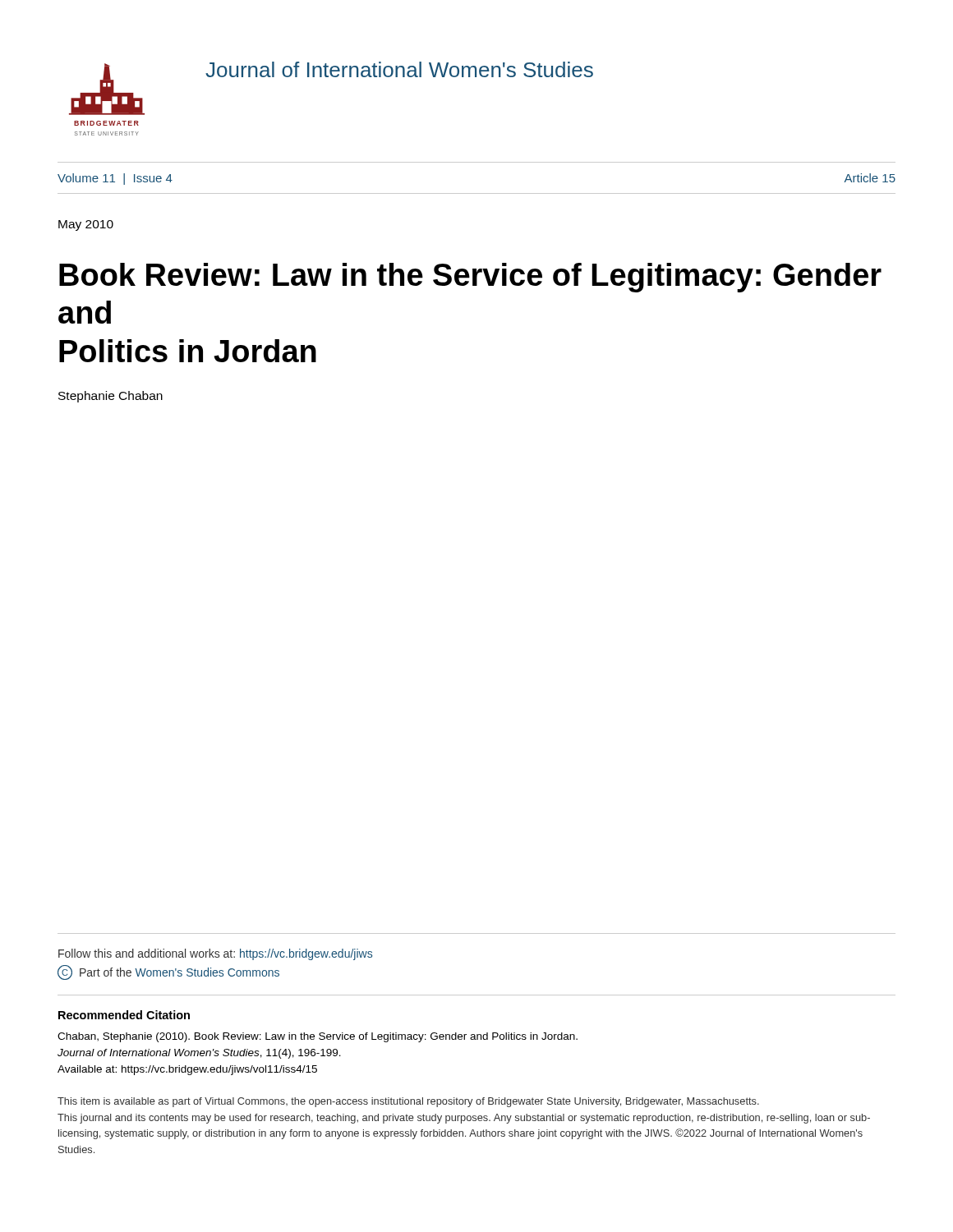
Task: Select the text block that says "C Part of the Women's Studies"
Action: coord(169,972)
